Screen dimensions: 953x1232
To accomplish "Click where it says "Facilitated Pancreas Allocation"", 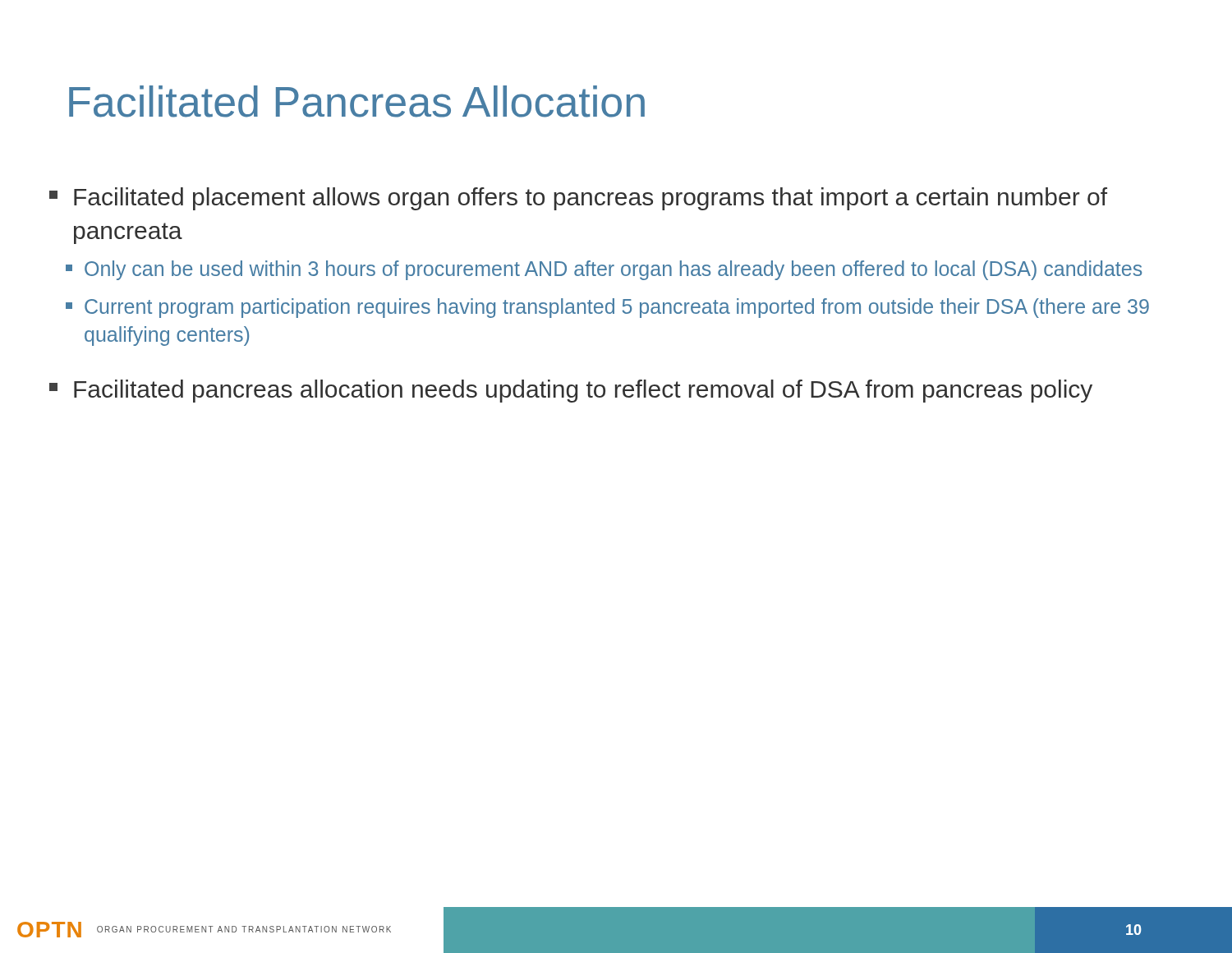I will (x=356, y=102).
